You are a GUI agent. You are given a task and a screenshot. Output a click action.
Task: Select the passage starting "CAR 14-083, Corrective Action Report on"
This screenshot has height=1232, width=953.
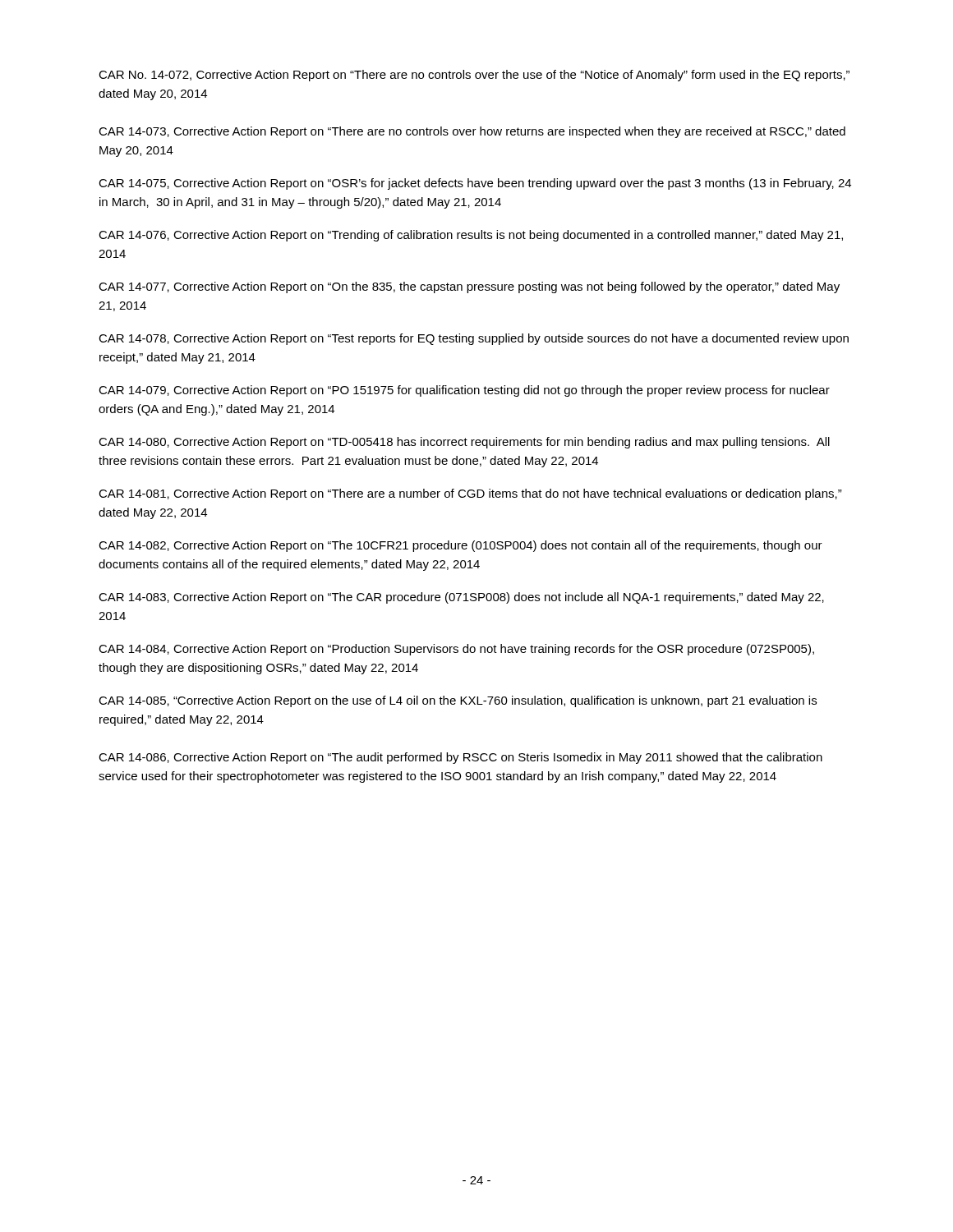coord(462,606)
